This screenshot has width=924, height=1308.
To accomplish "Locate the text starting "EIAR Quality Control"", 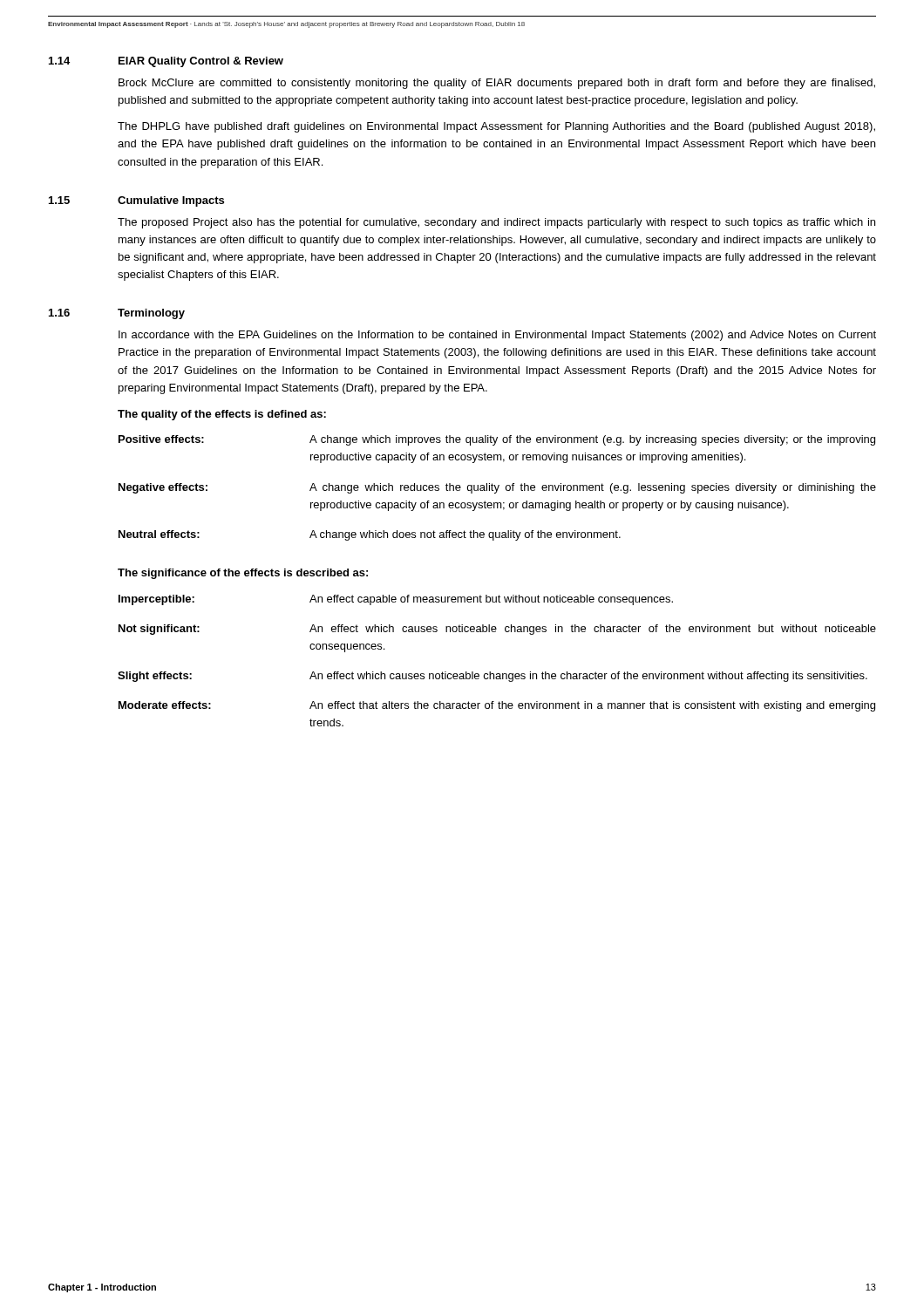I will click(x=201, y=61).
